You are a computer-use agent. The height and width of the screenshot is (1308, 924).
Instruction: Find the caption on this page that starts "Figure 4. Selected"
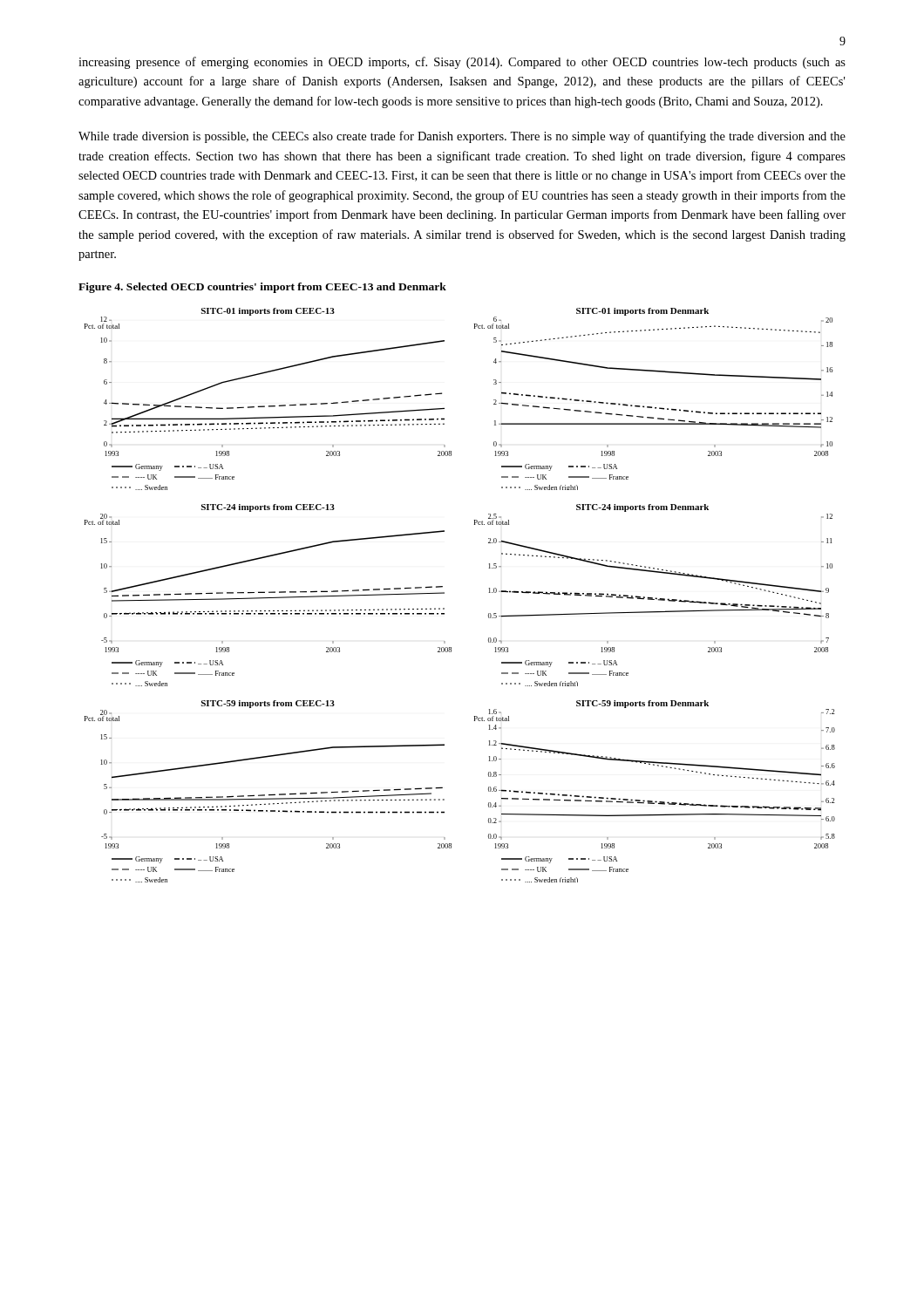(262, 286)
